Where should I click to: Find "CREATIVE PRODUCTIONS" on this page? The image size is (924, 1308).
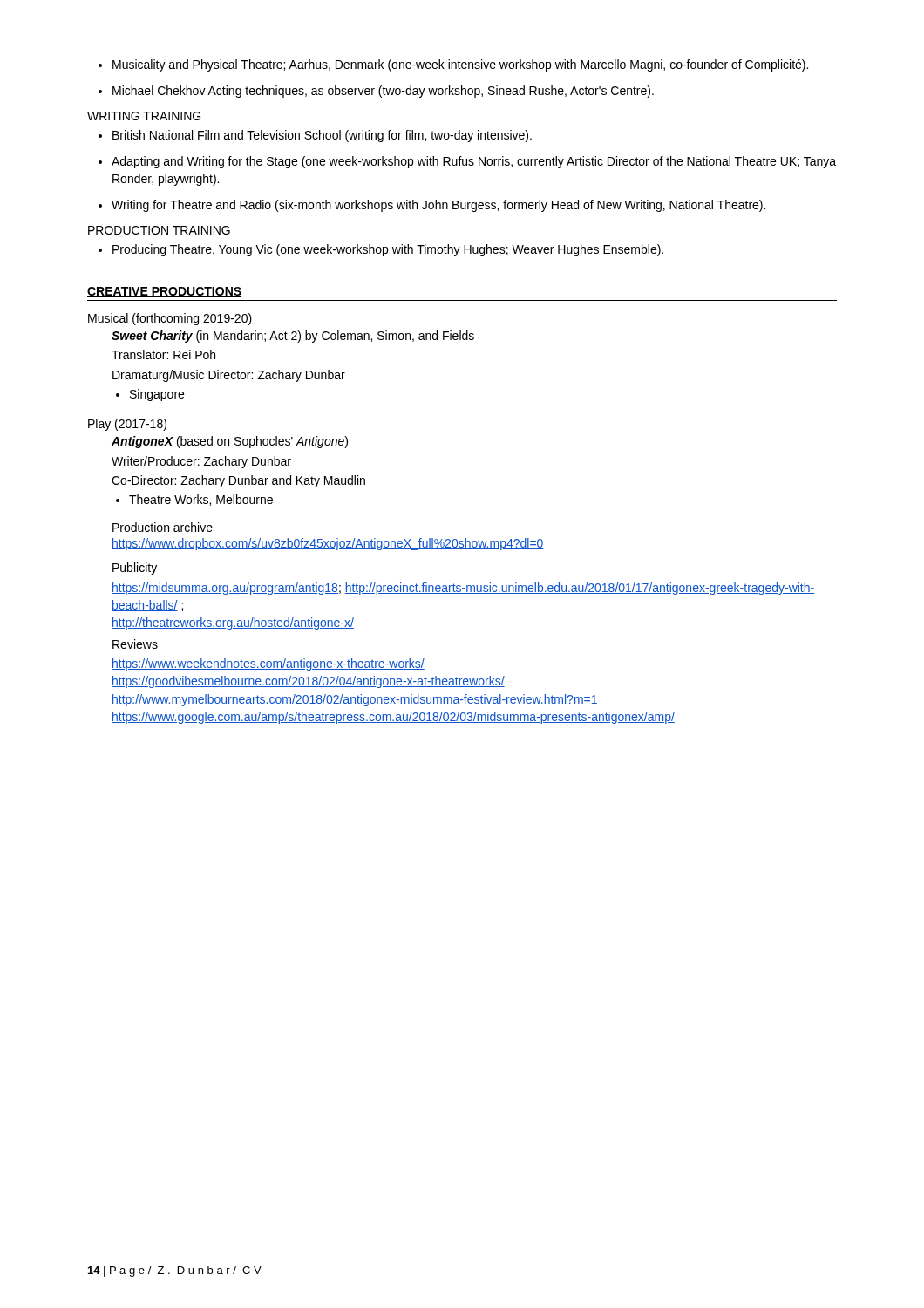(x=164, y=291)
